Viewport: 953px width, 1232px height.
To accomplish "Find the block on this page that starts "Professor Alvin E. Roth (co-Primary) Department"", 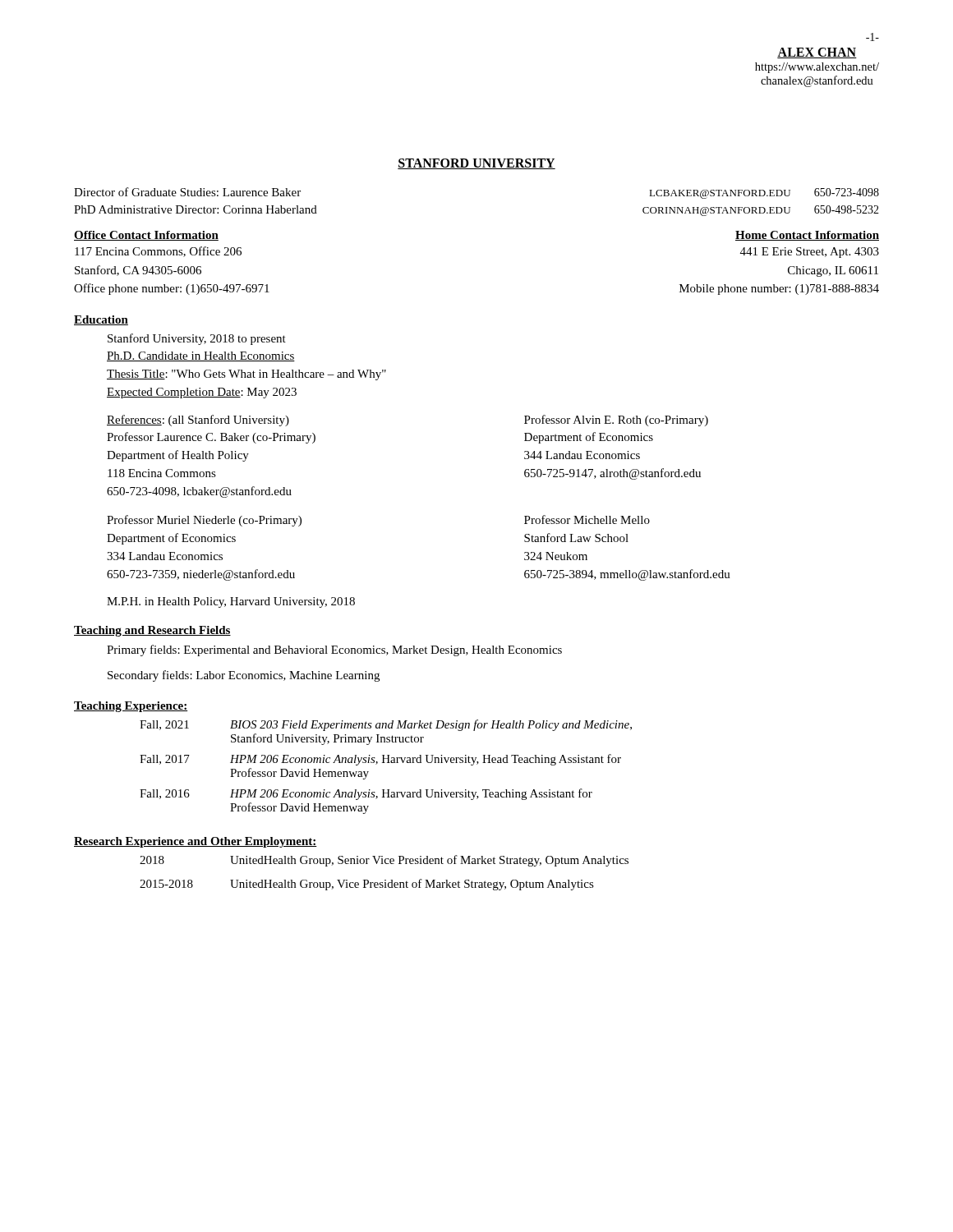I will 616,446.
